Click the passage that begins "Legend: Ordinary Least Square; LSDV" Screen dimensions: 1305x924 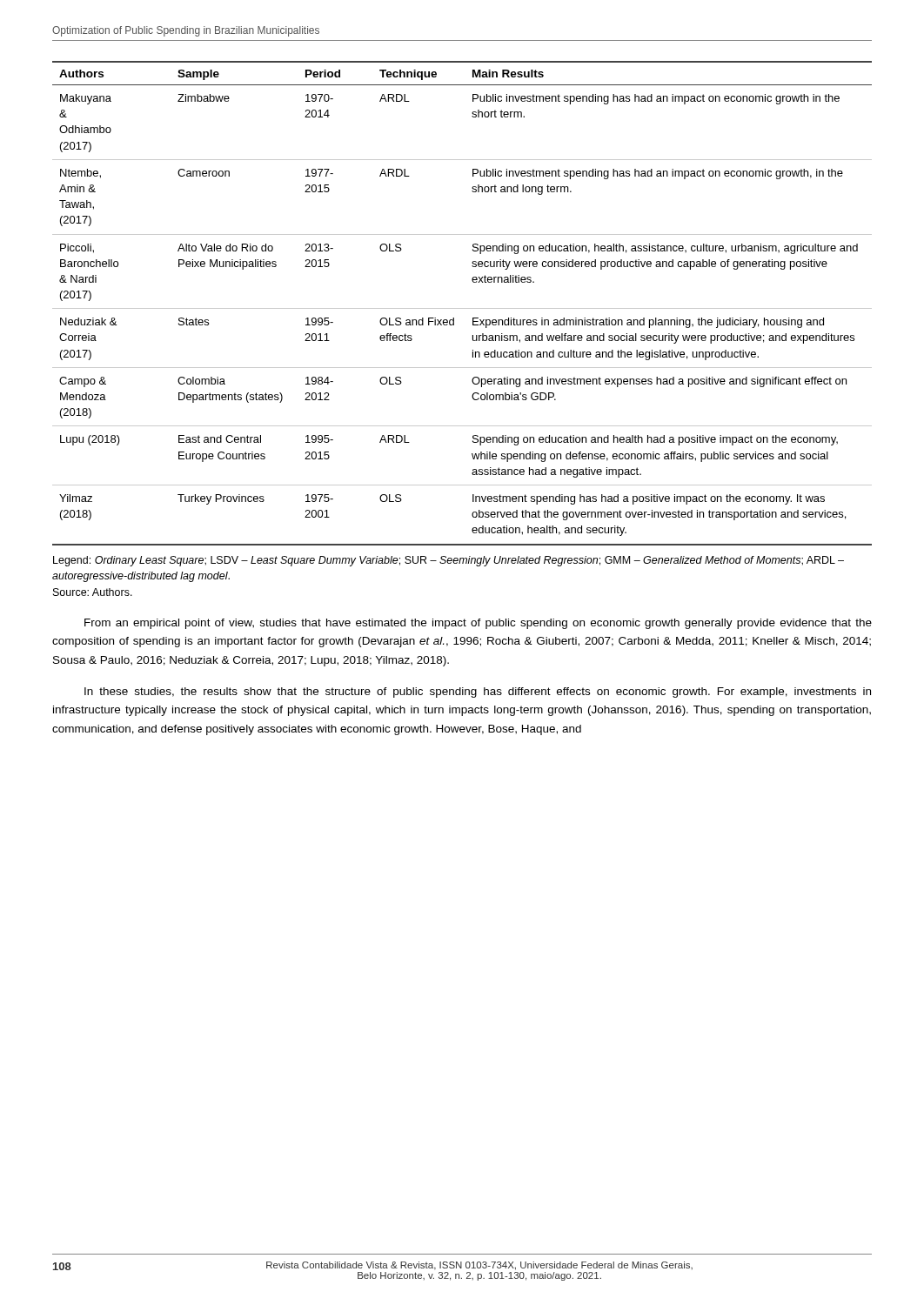coord(449,561)
